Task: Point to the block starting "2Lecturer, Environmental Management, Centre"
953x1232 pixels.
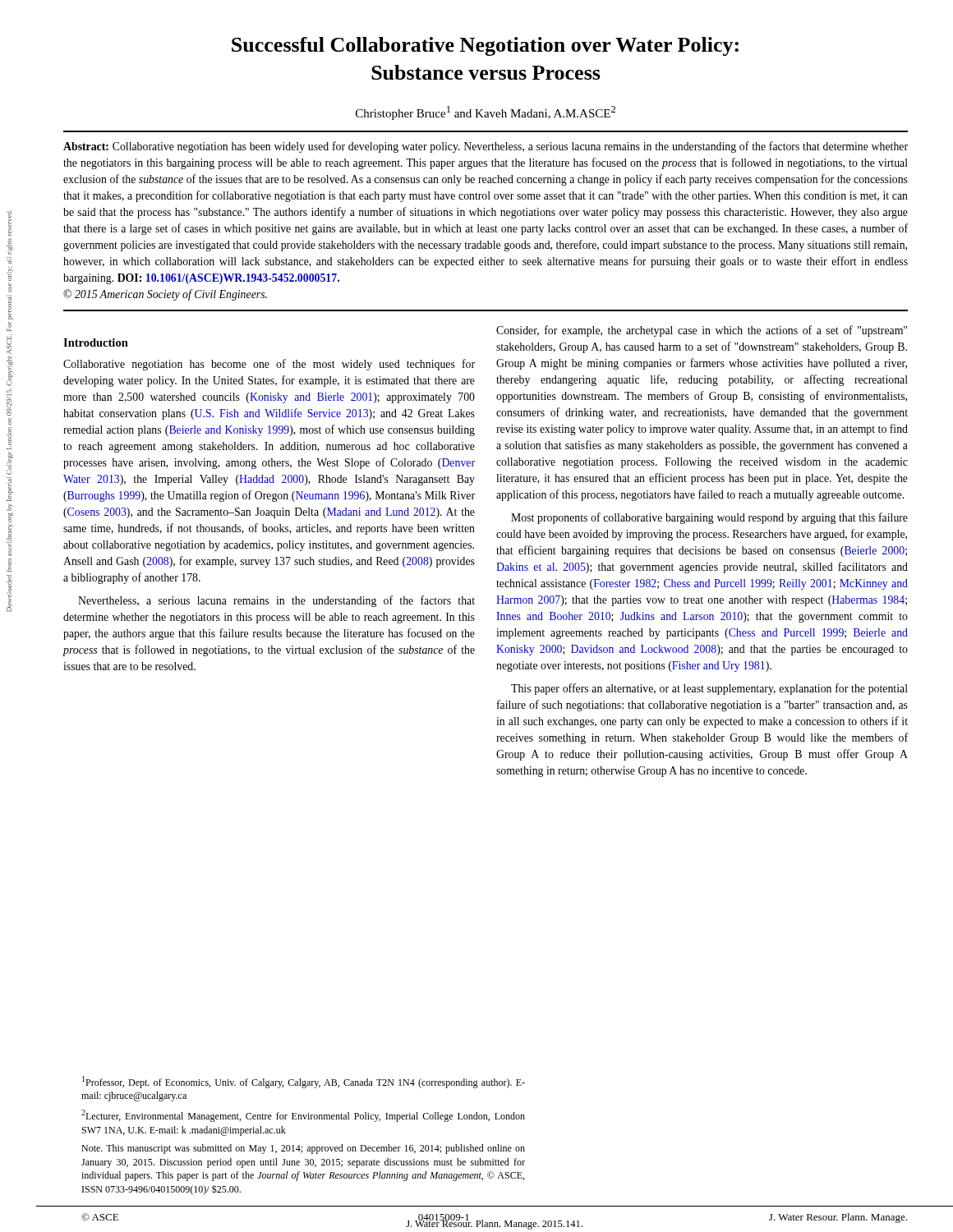Action: click(x=303, y=1122)
